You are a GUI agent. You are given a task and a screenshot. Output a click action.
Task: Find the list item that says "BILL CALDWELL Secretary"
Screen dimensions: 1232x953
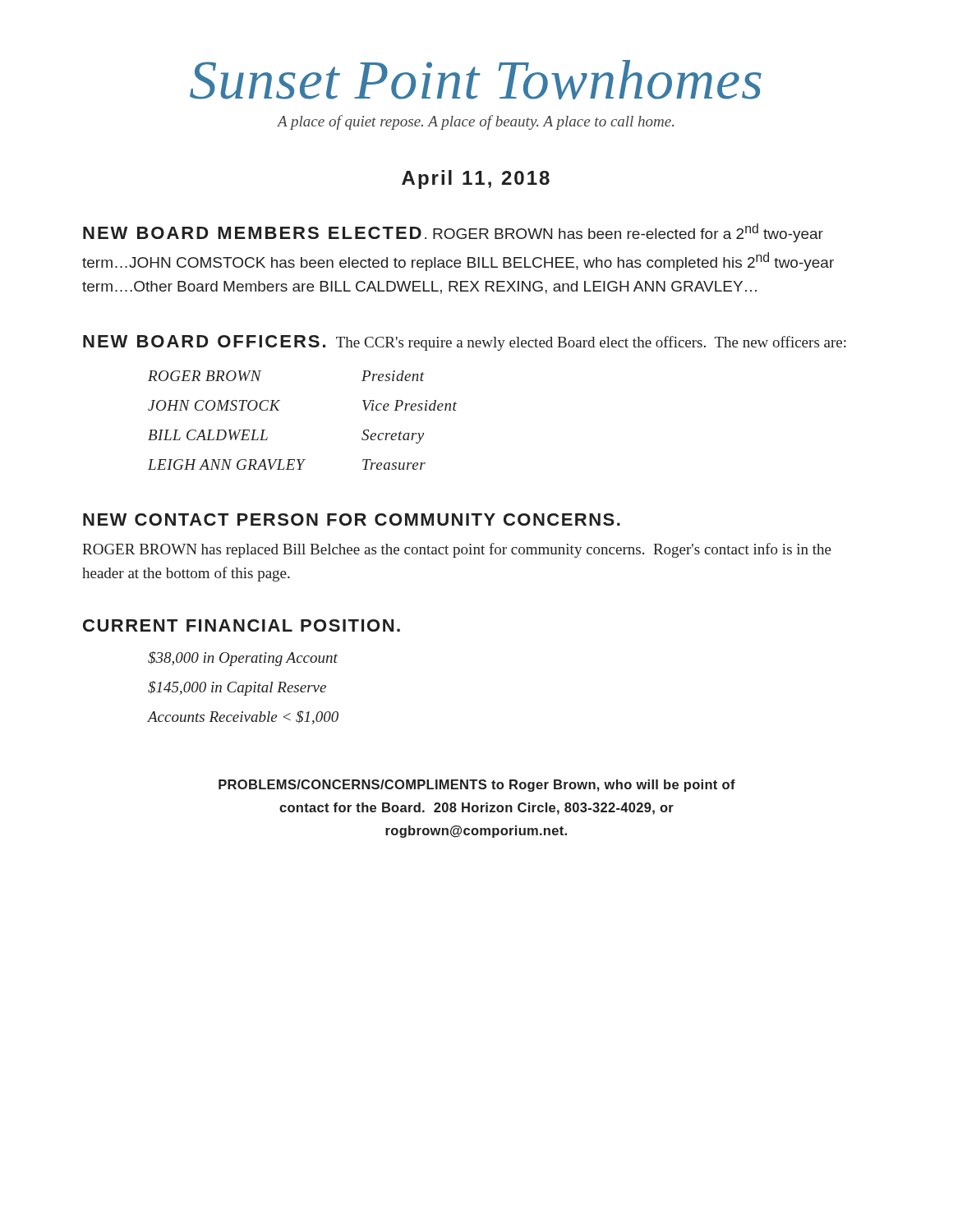tap(200, 437)
